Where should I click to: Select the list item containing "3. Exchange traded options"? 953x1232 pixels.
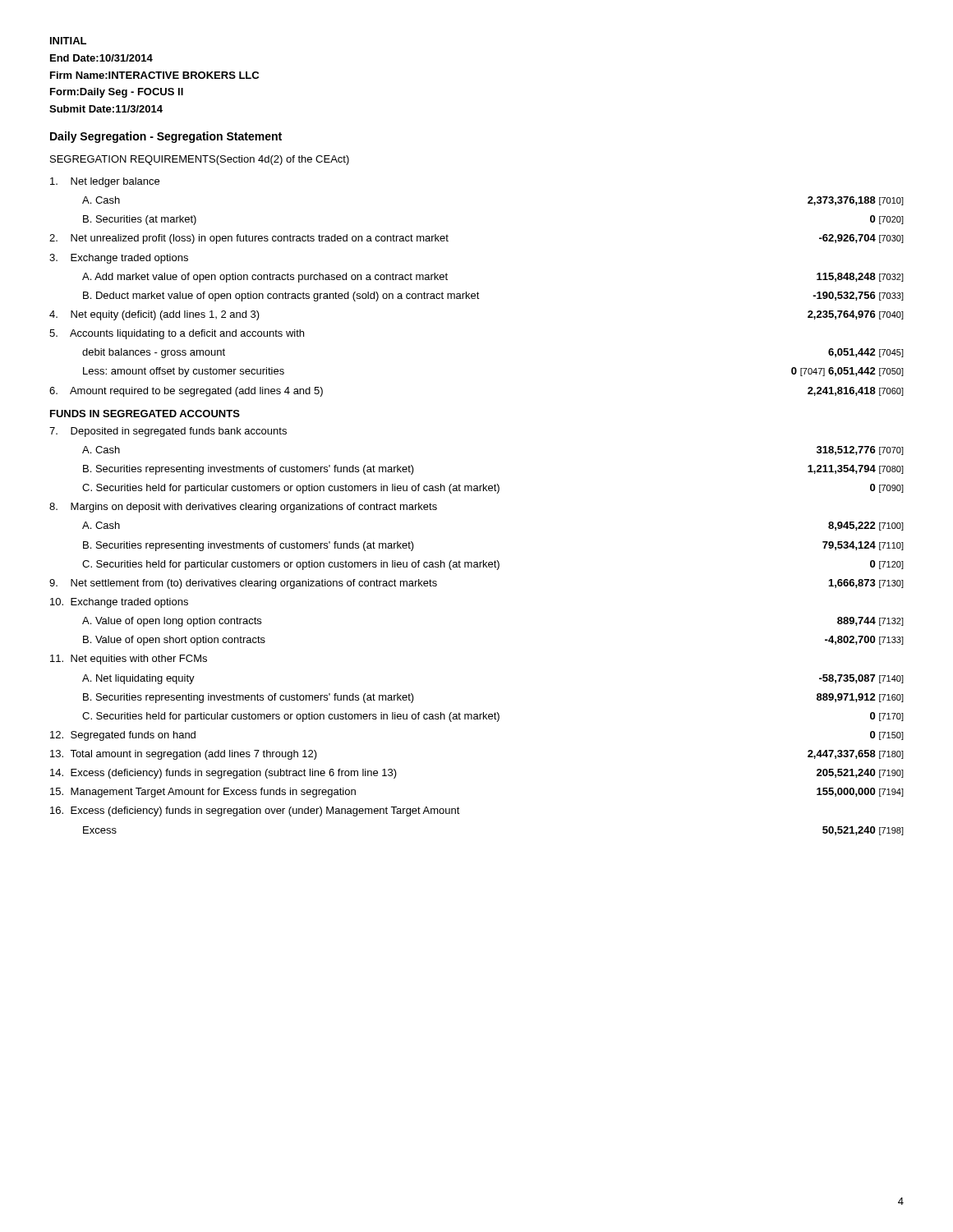coord(119,259)
